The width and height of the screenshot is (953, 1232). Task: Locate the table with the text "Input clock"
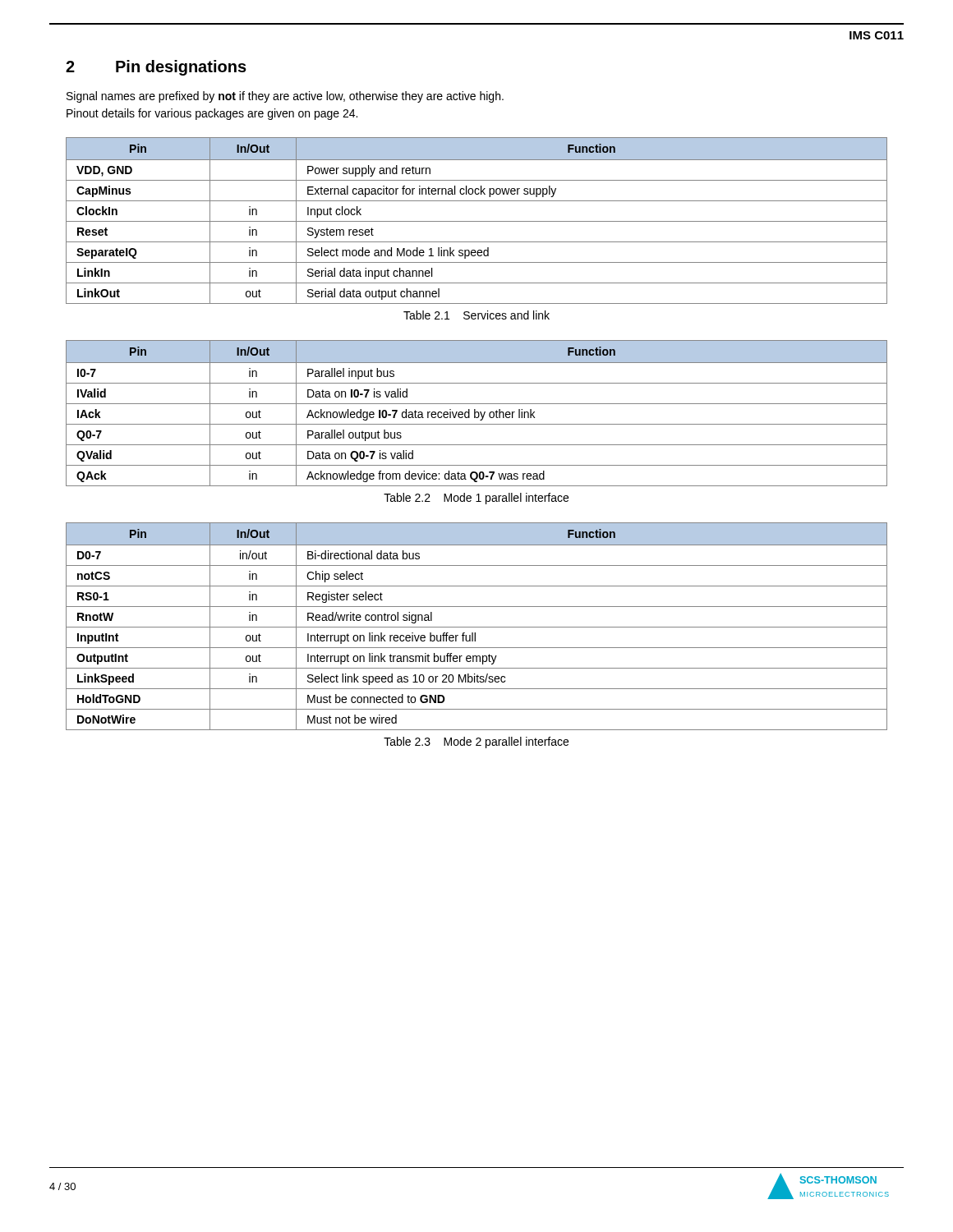point(476,221)
